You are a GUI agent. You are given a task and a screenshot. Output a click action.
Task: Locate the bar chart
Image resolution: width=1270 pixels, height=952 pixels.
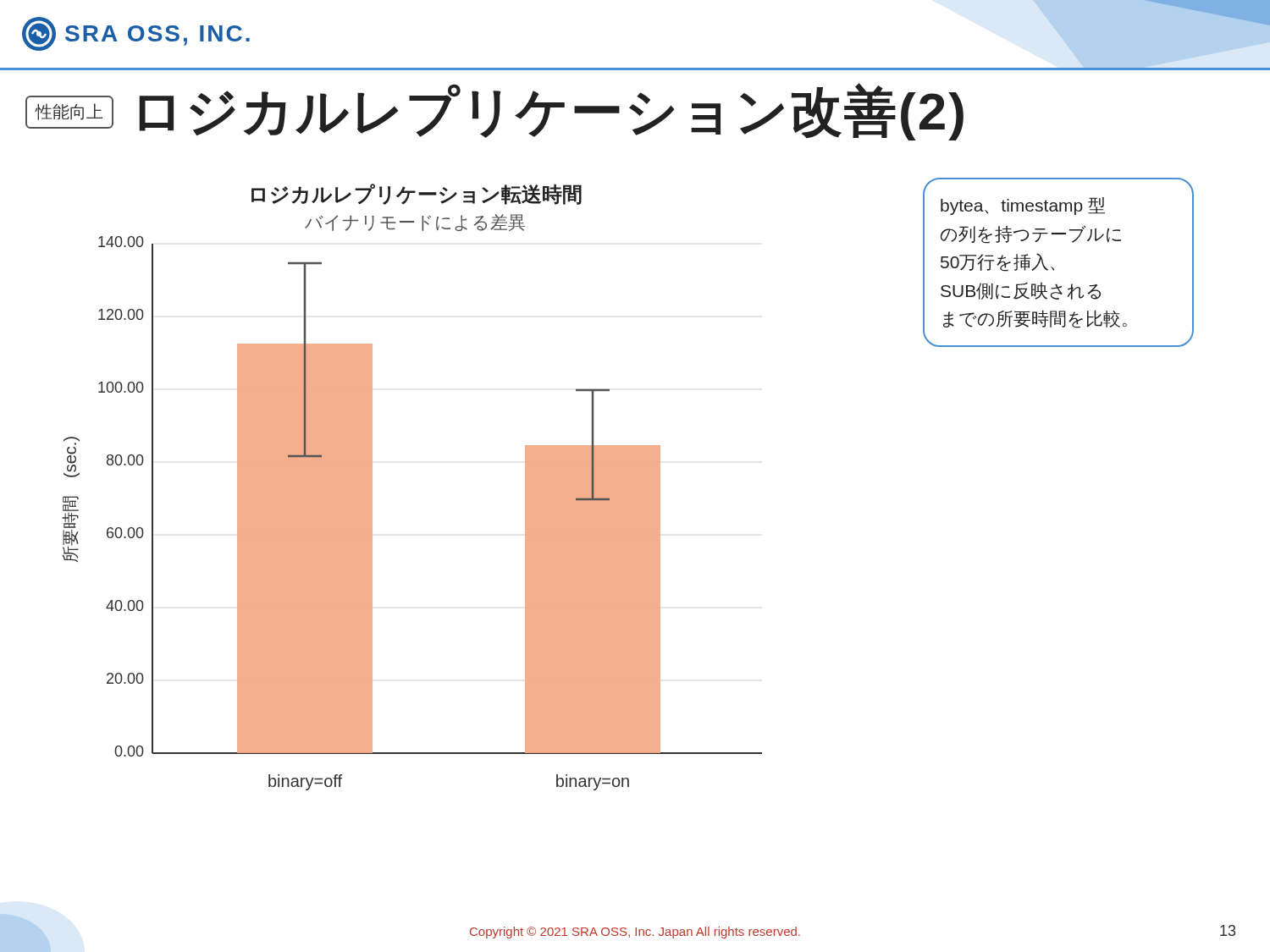point(453,525)
